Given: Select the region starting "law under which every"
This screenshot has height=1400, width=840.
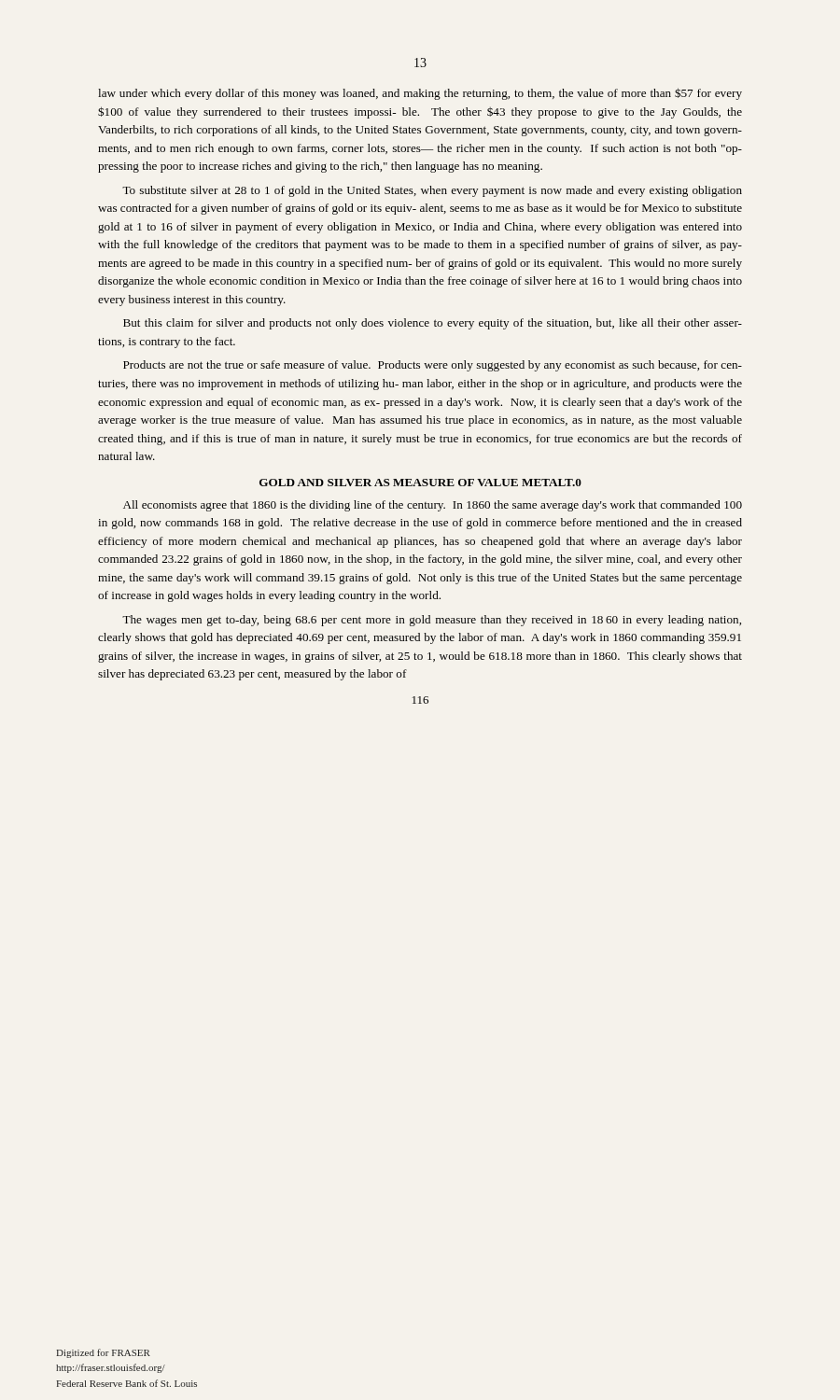Looking at the screenshot, I should click(420, 130).
